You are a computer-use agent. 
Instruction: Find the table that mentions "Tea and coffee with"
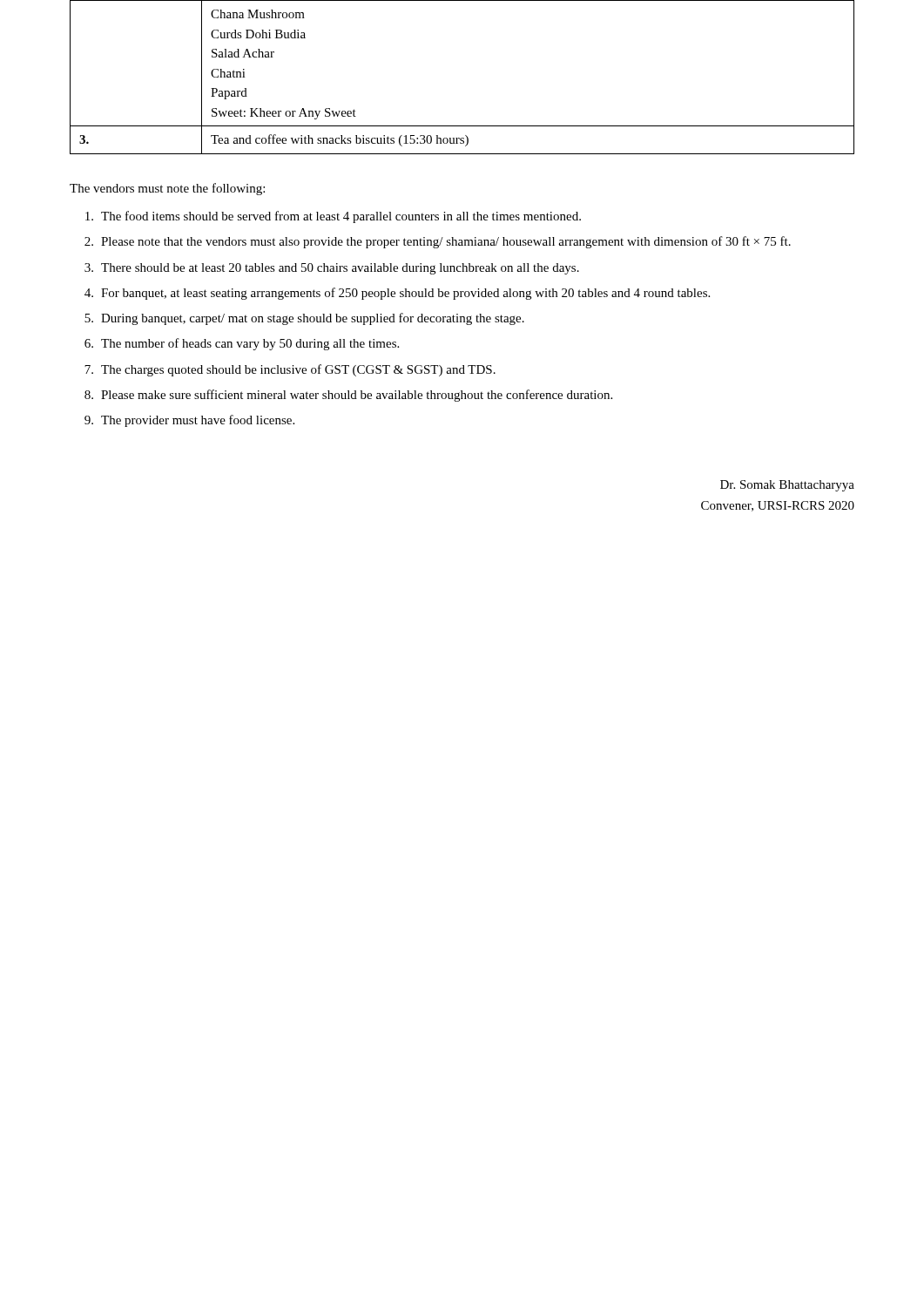click(462, 77)
